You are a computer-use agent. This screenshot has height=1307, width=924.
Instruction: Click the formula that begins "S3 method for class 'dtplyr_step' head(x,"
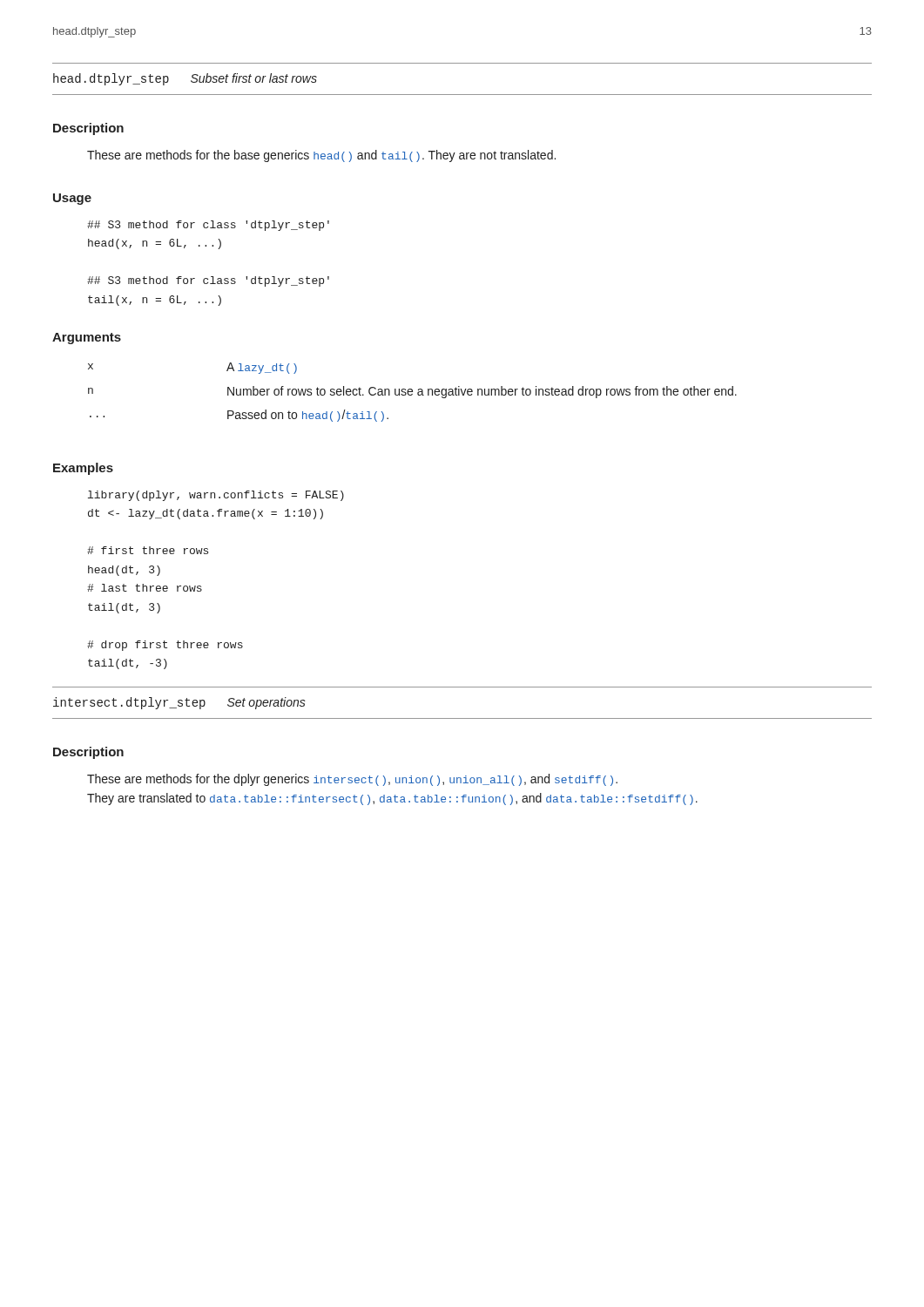(208, 226)
